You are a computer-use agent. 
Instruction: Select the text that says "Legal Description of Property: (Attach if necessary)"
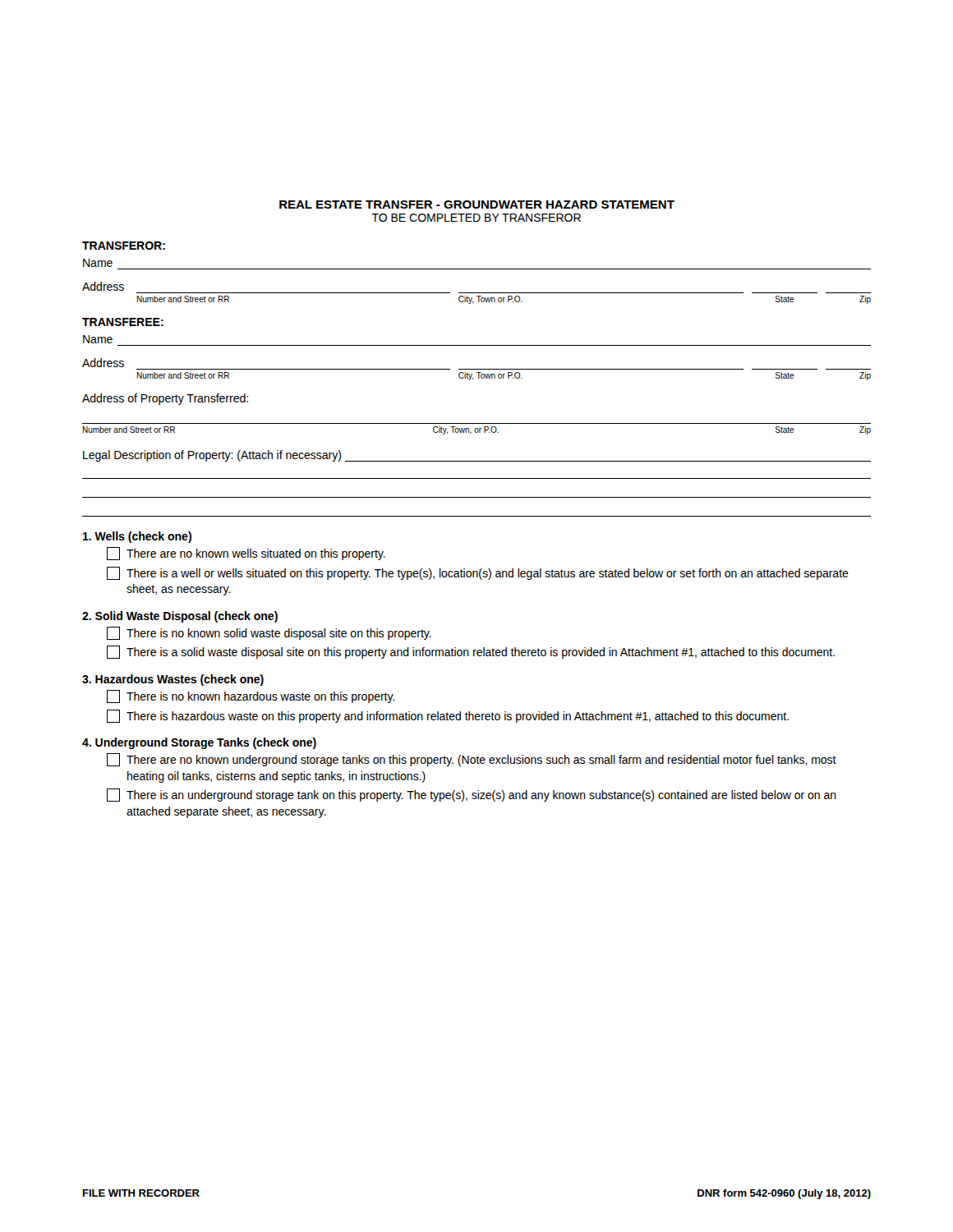click(476, 481)
